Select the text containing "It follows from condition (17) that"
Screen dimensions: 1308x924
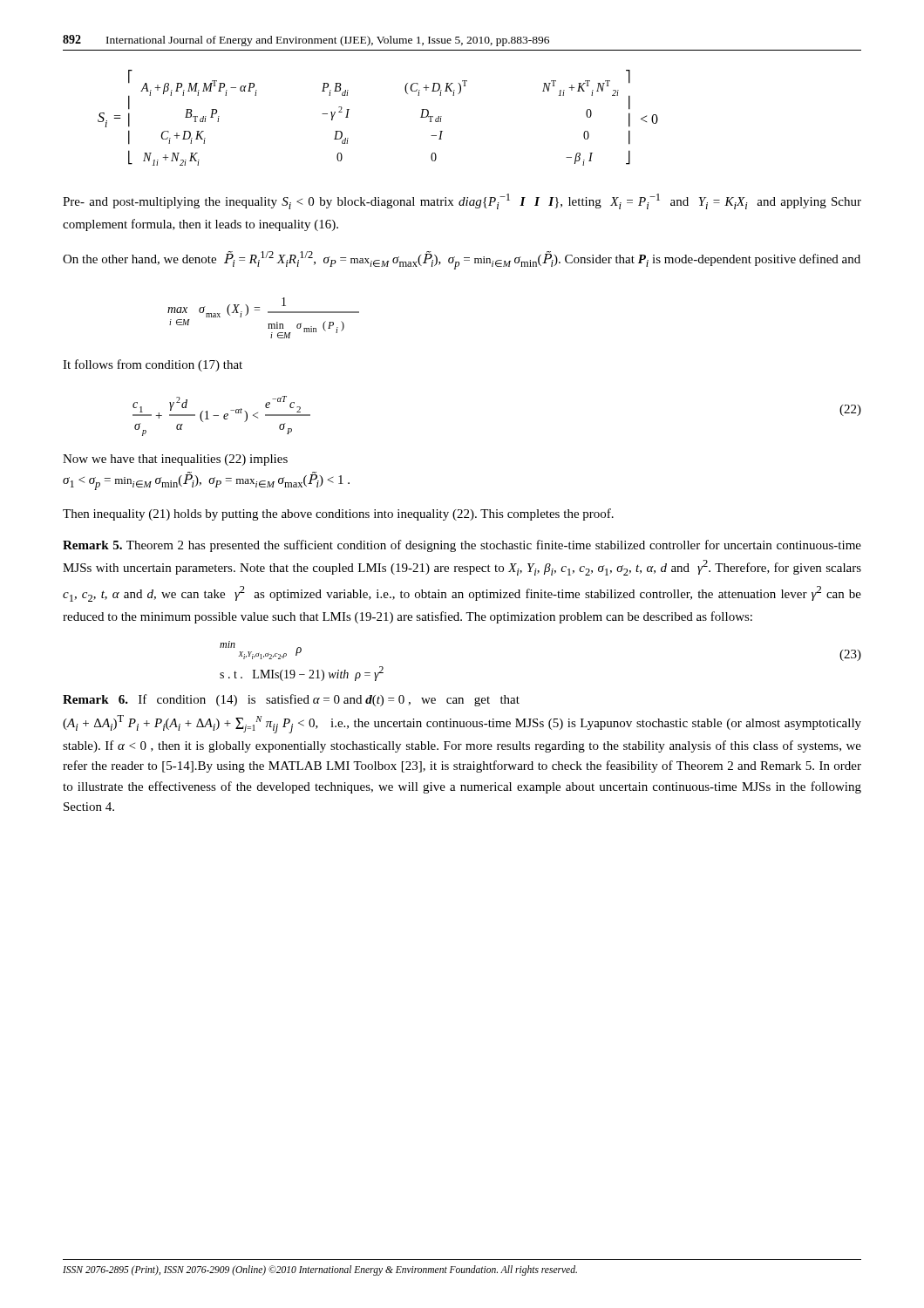point(153,364)
